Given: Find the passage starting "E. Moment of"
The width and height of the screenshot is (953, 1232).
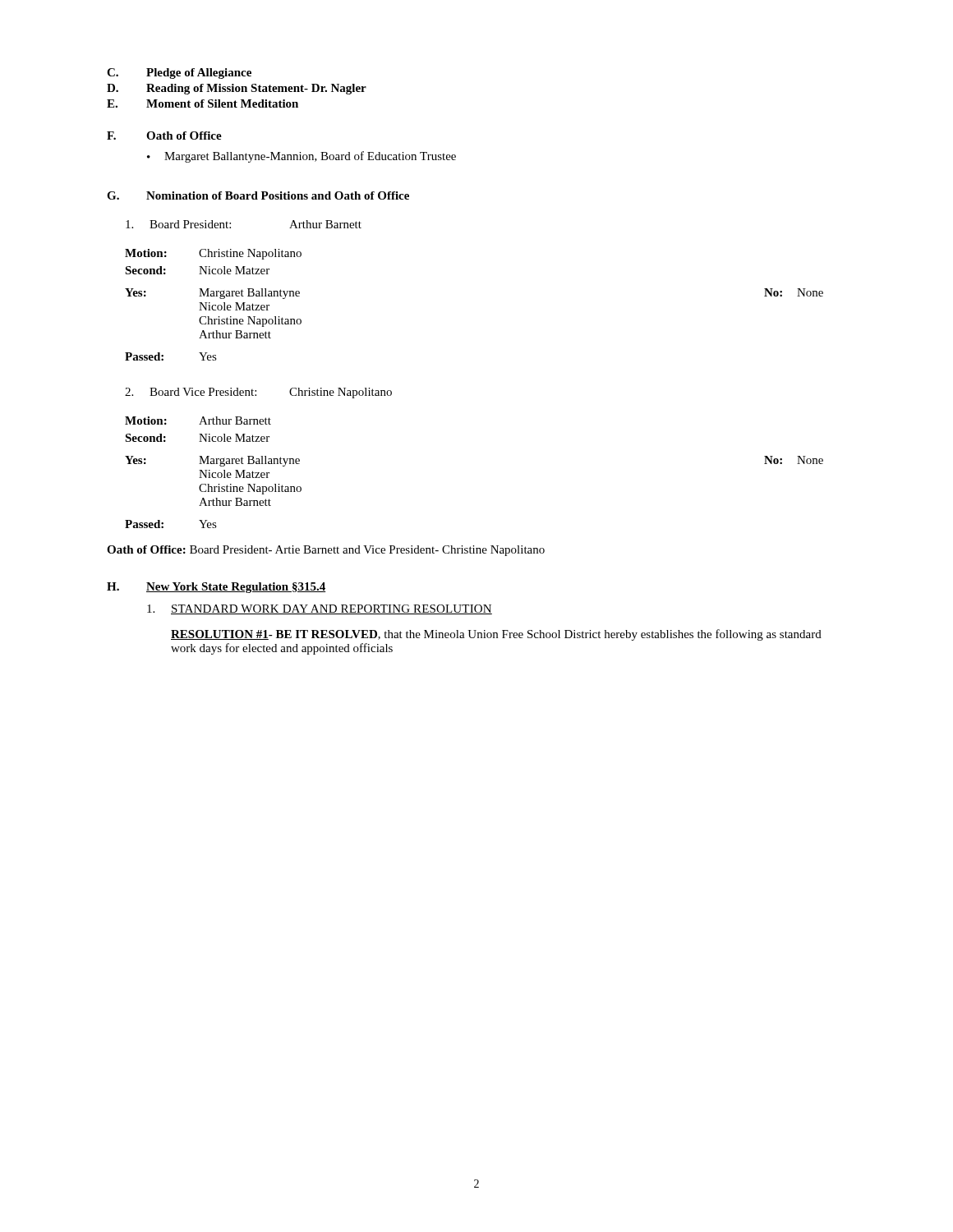Looking at the screenshot, I should pyautogui.click(x=203, y=104).
